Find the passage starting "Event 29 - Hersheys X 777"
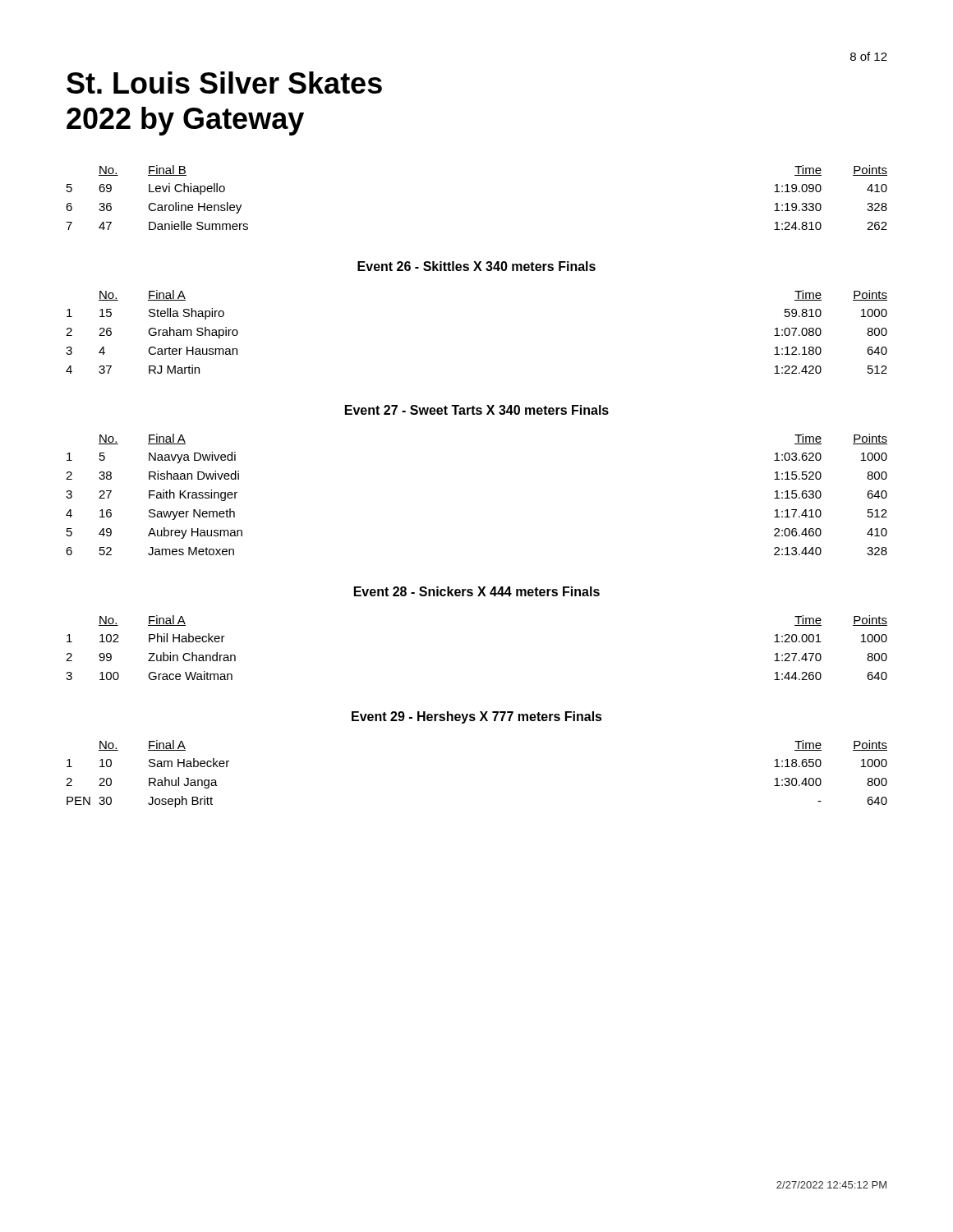Viewport: 953px width, 1232px height. (x=476, y=717)
